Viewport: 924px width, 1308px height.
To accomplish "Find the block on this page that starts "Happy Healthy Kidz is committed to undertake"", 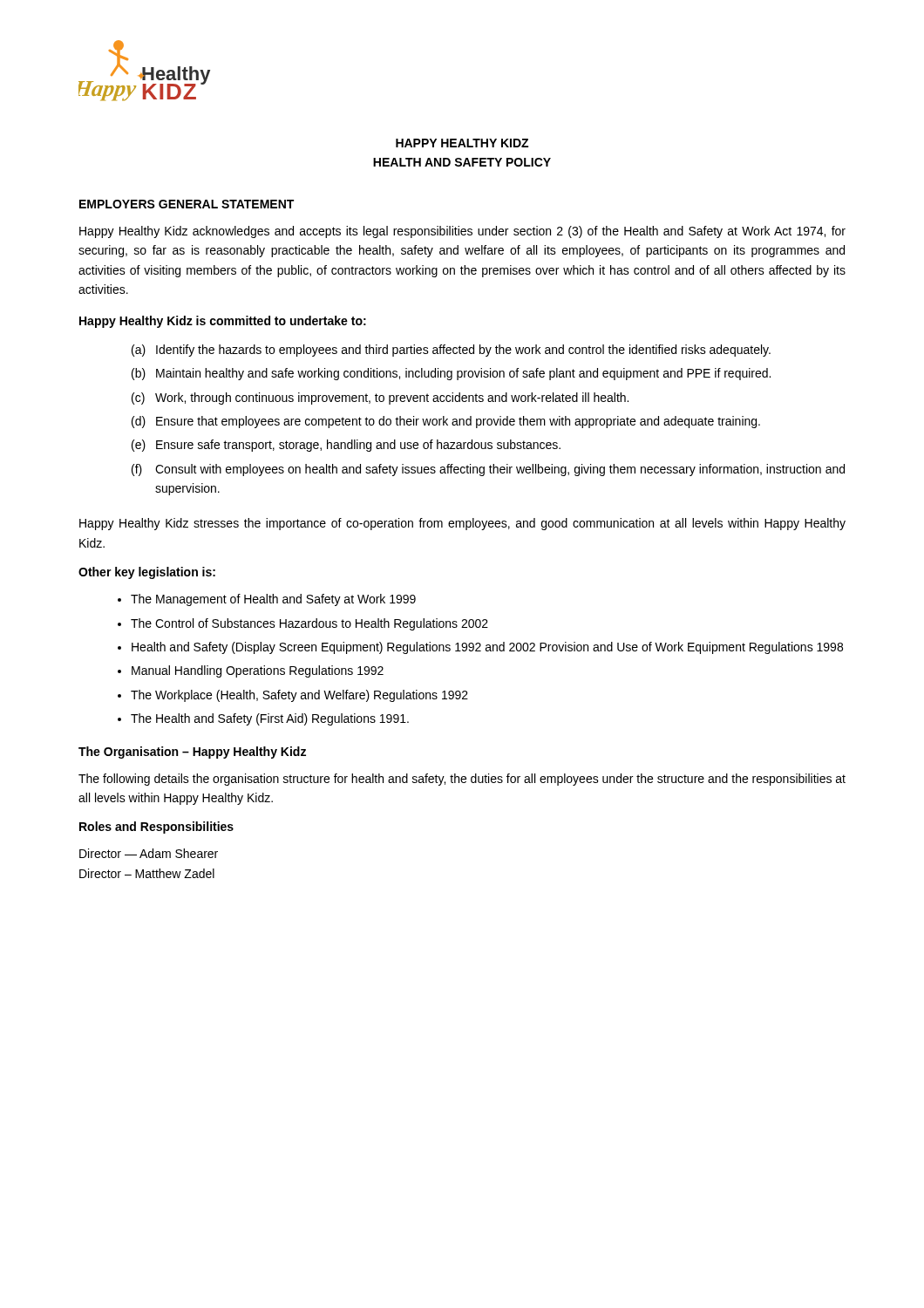I will coord(223,321).
